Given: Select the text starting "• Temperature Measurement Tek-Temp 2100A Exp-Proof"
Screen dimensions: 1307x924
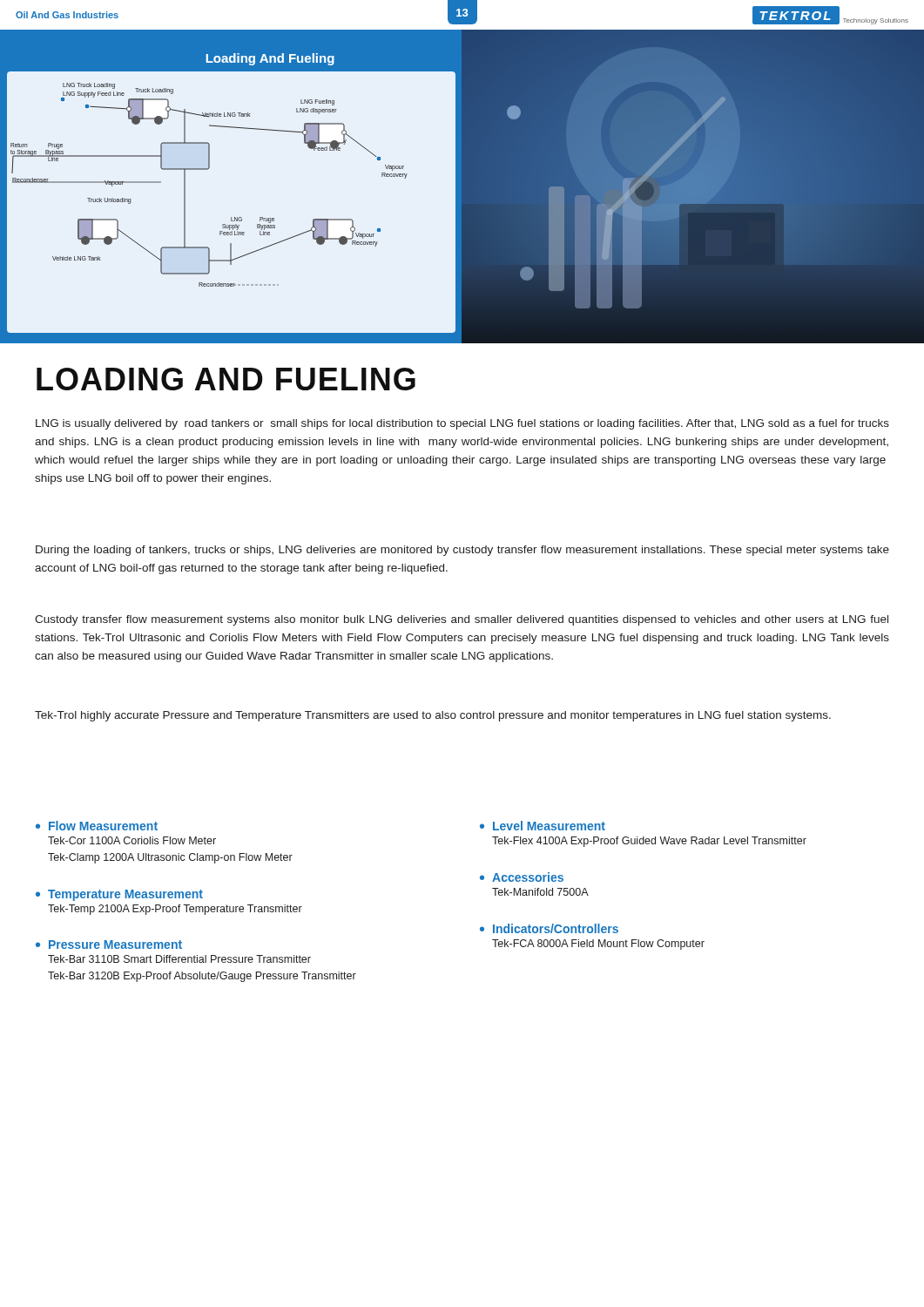Looking at the screenshot, I should click(x=168, y=902).
